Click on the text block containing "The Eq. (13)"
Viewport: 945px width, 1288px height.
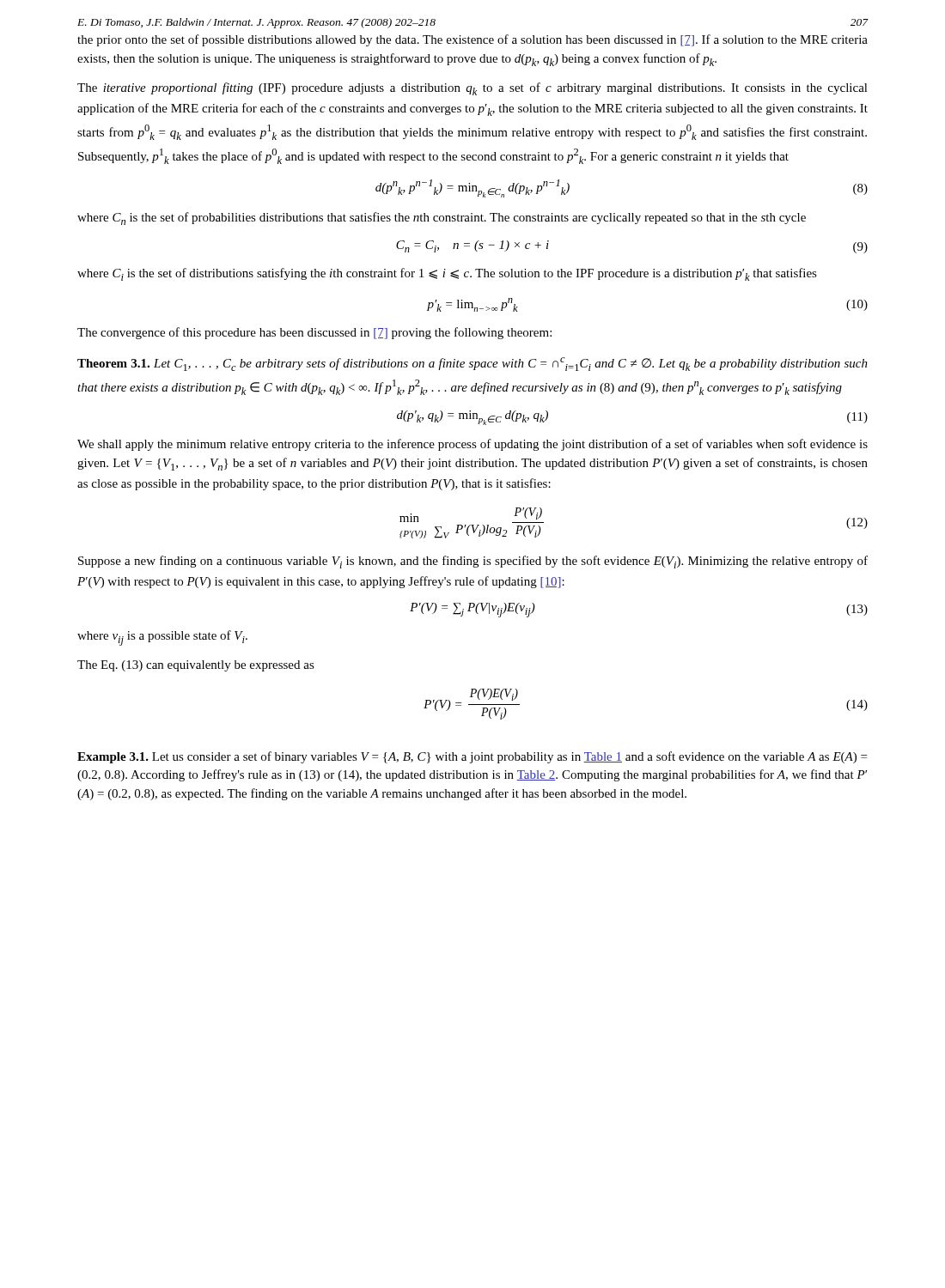click(x=196, y=666)
